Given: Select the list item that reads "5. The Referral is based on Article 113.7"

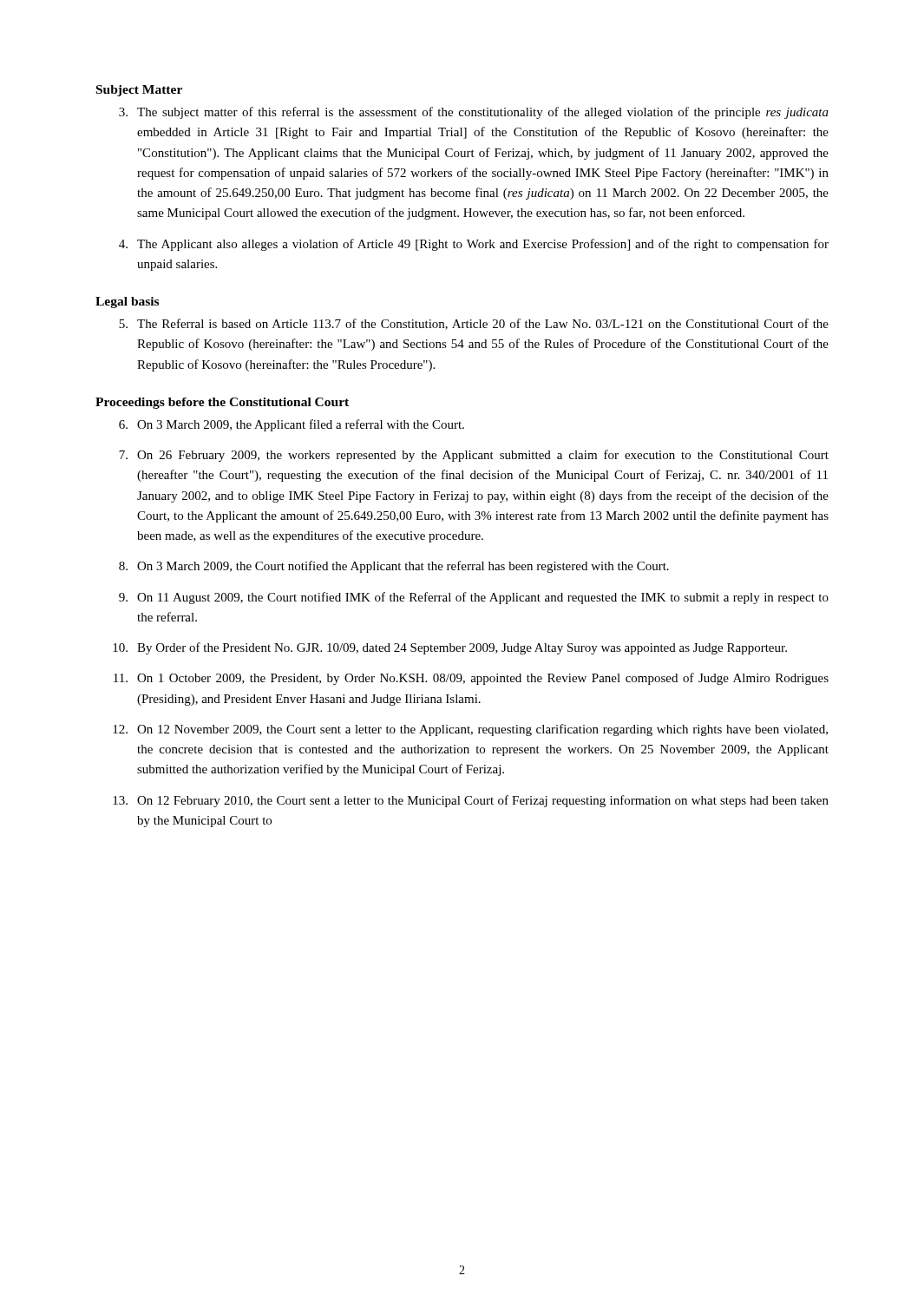Looking at the screenshot, I should tap(462, 344).
